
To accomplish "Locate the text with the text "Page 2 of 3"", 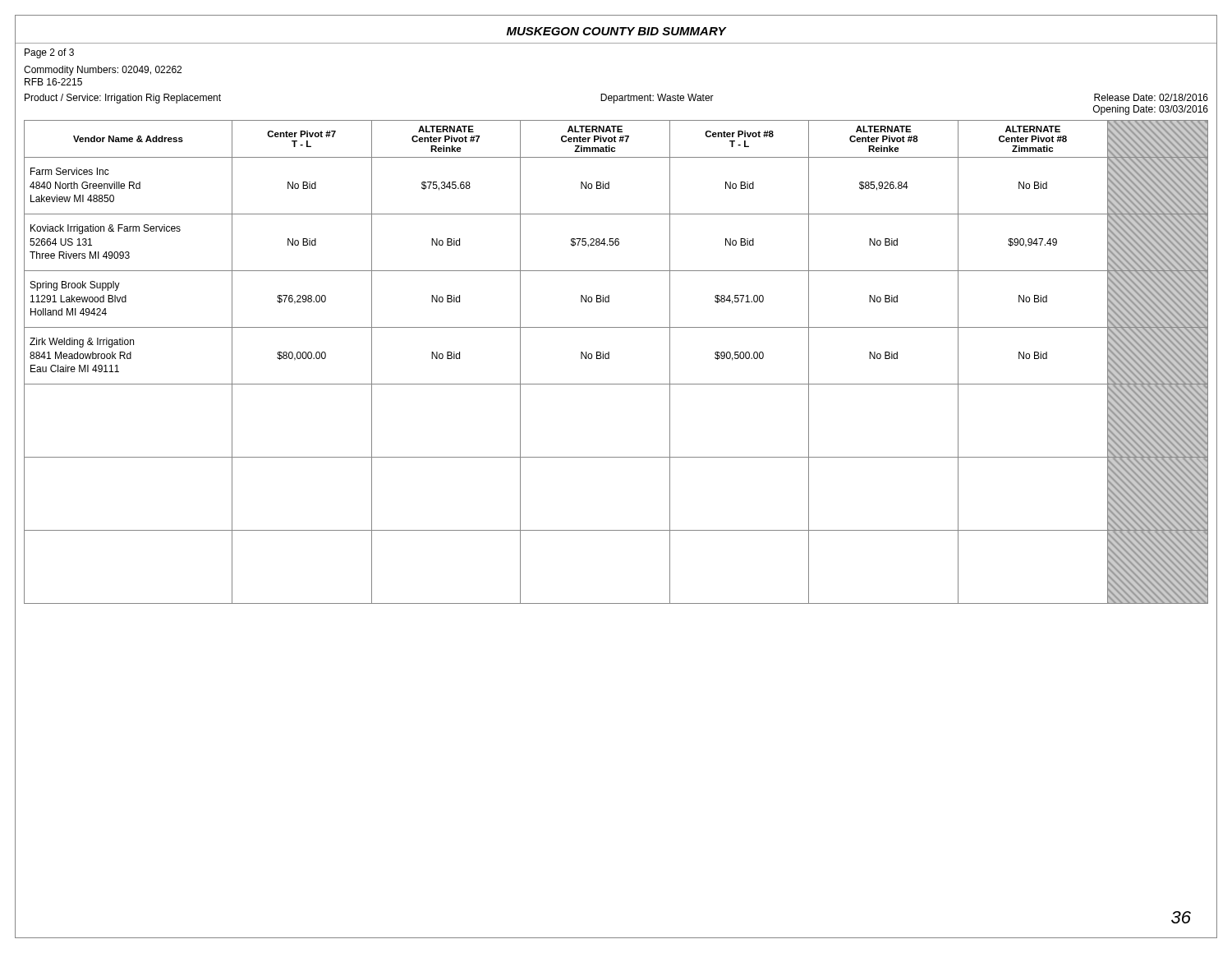I will [49, 53].
